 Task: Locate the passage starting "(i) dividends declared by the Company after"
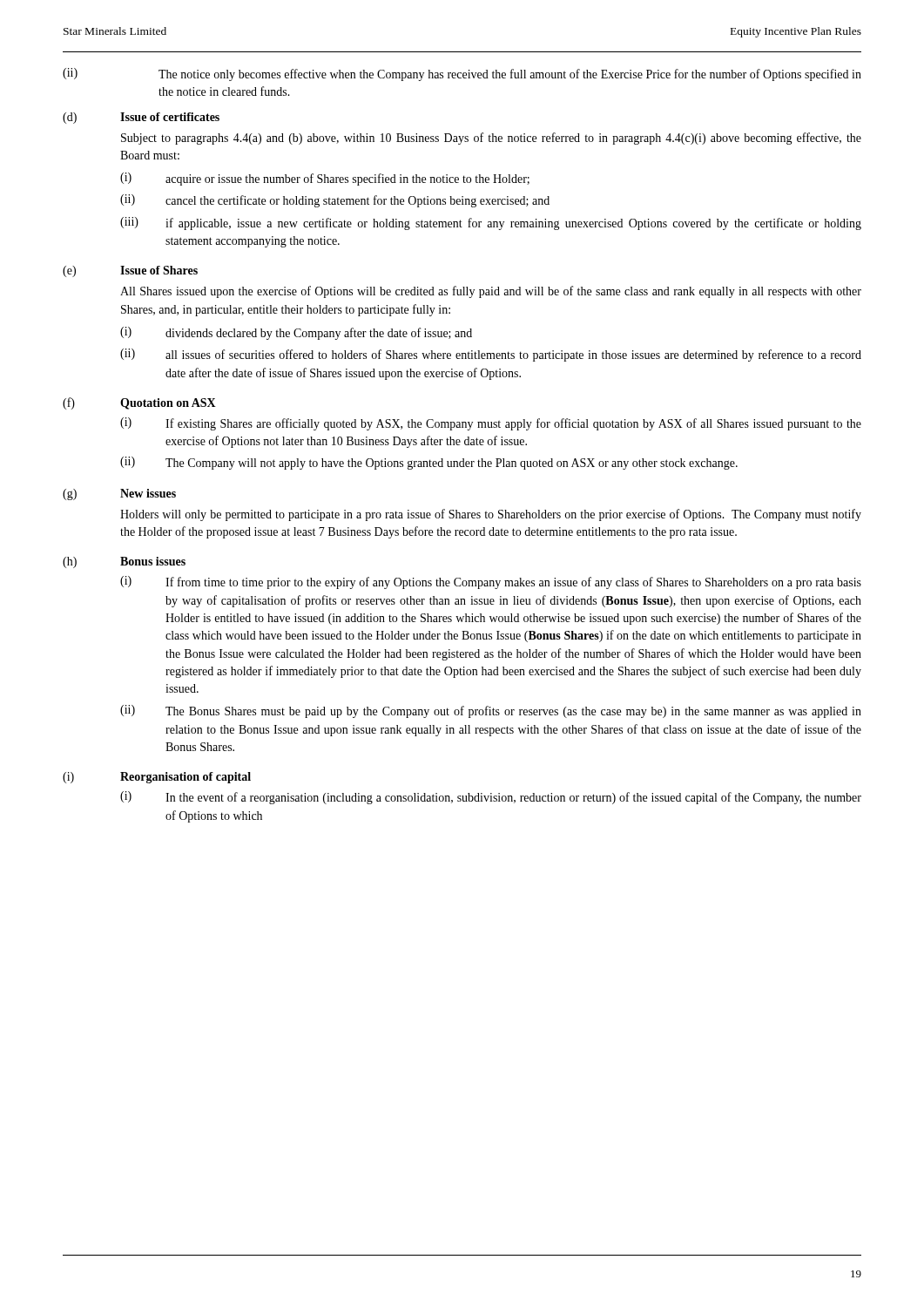[296, 333]
